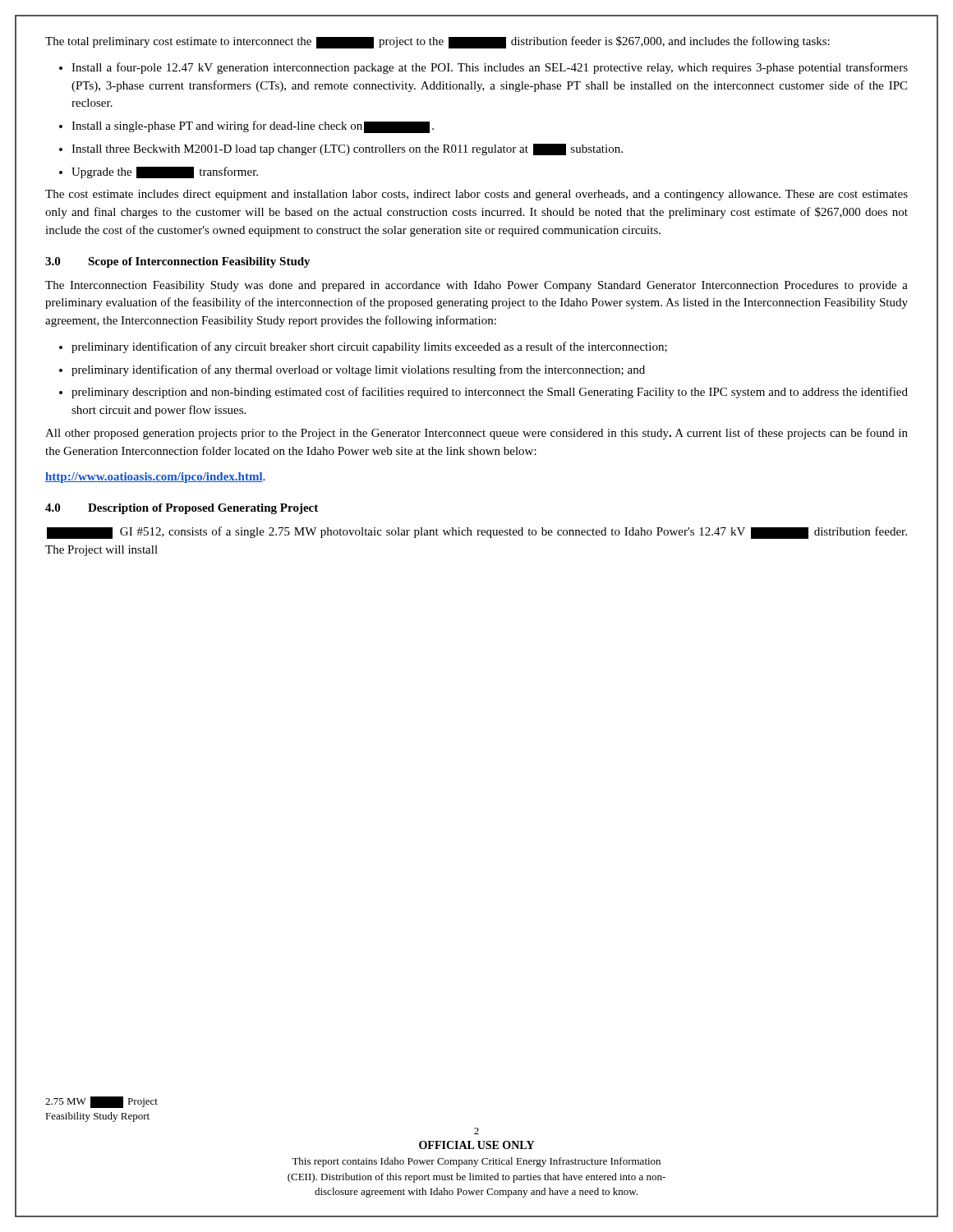The image size is (953, 1232).
Task: Where is the passage that starts "preliminary description and non-binding estimated cost of facilities"?
Action: (490, 402)
